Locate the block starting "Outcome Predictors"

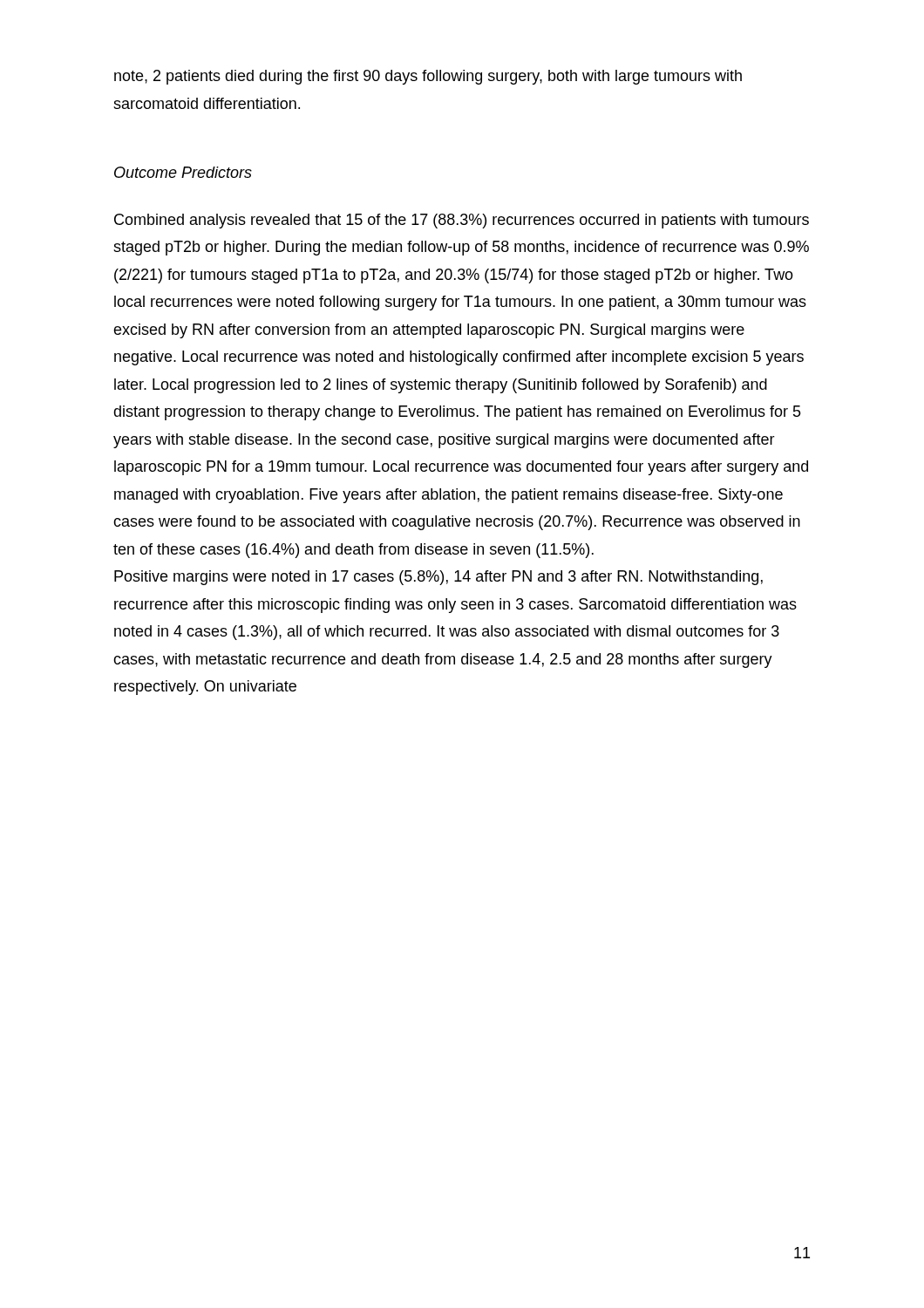(x=183, y=173)
